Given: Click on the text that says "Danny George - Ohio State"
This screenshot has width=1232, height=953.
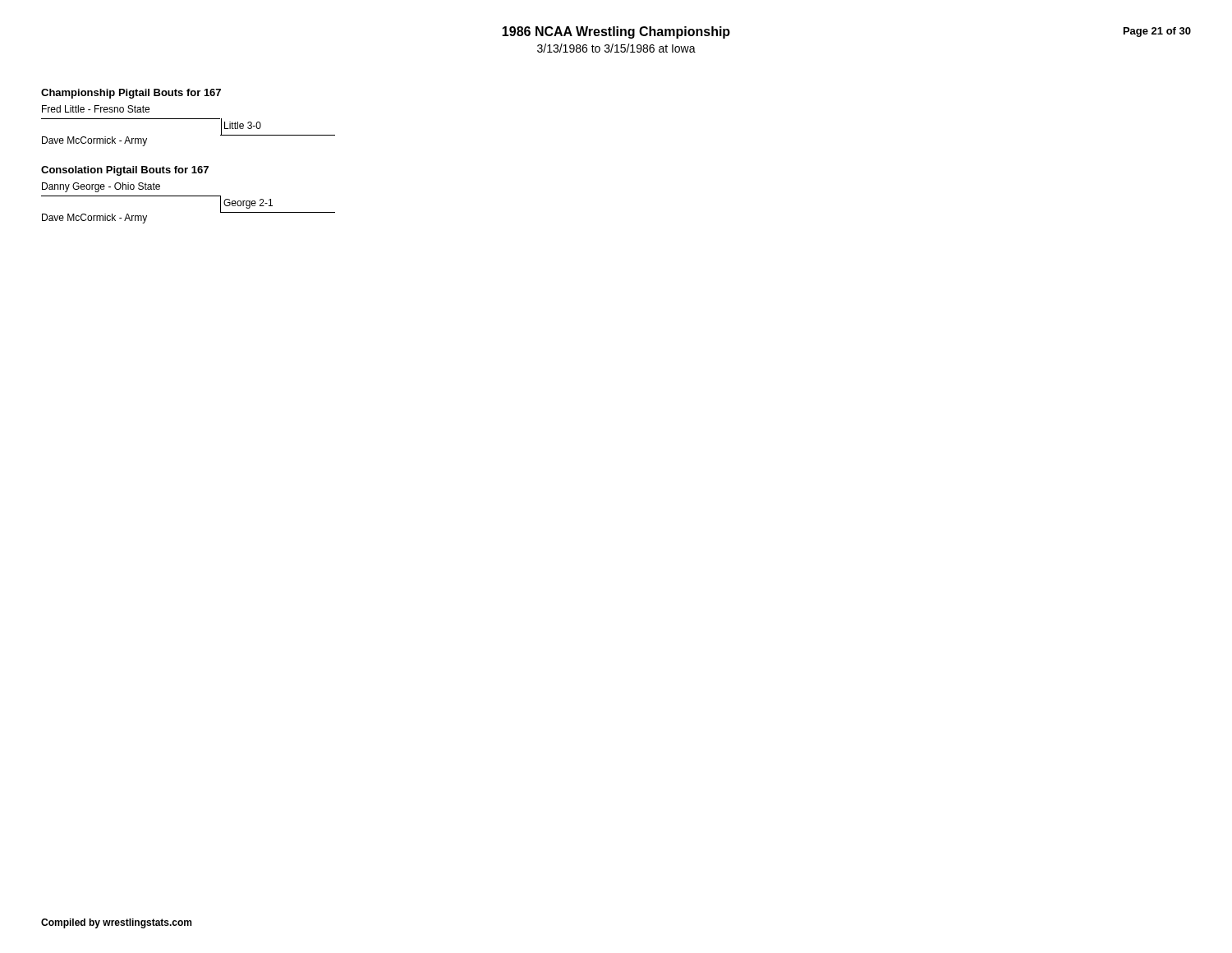Looking at the screenshot, I should 101,187.
